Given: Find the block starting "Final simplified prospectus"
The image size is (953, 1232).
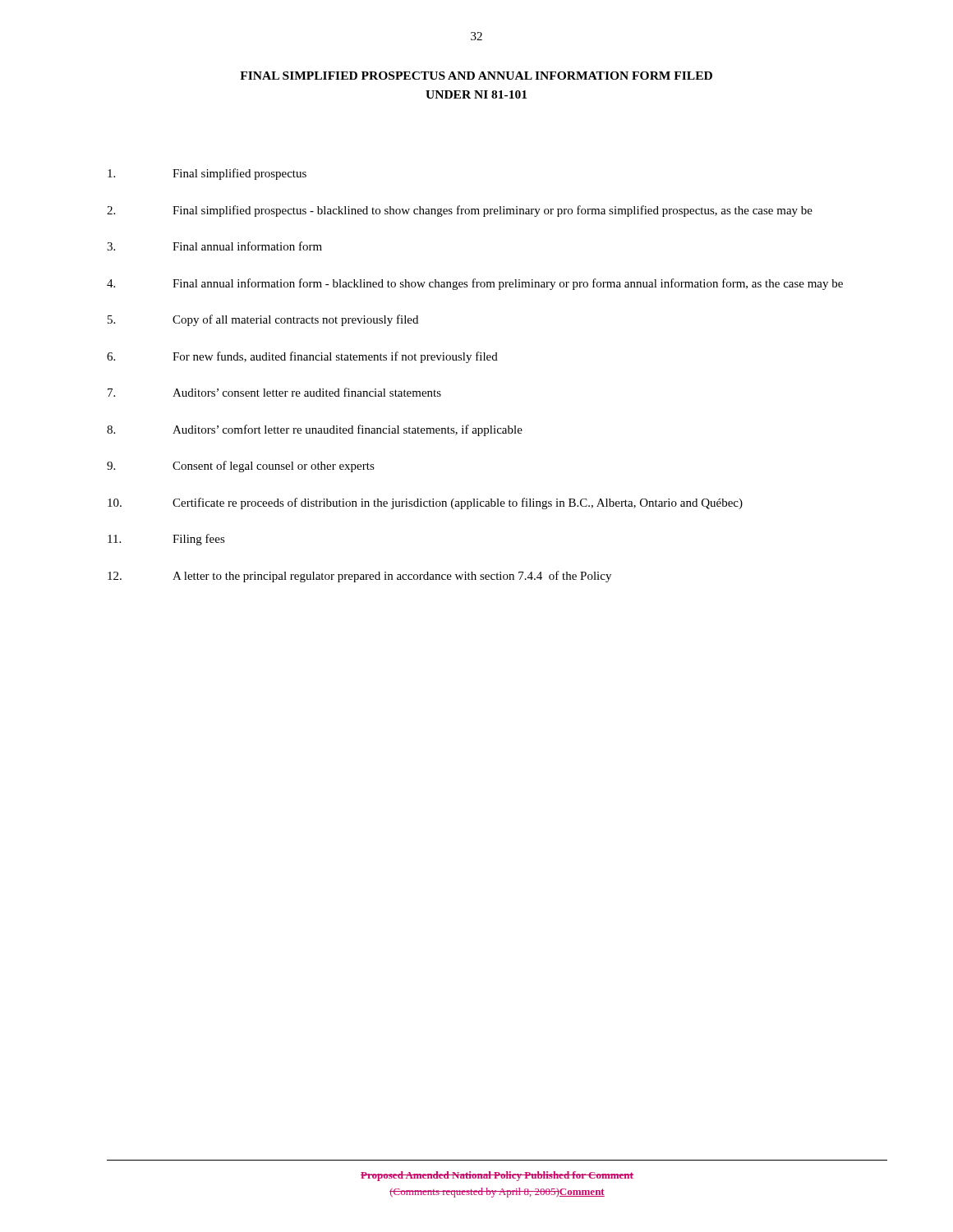Looking at the screenshot, I should pyautogui.click(x=207, y=174).
